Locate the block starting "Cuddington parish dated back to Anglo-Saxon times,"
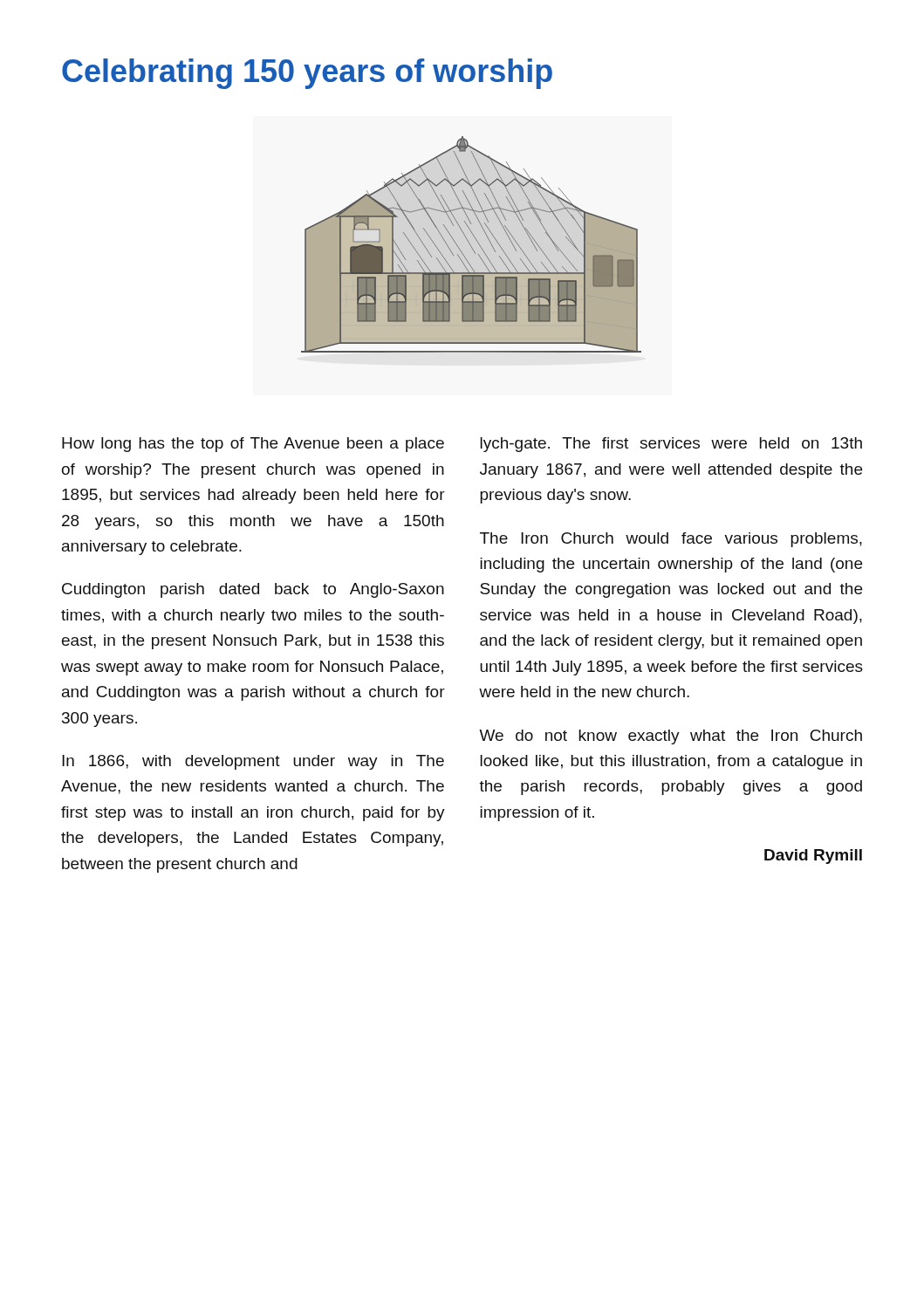The height and width of the screenshot is (1309, 924). tap(253, 653)
